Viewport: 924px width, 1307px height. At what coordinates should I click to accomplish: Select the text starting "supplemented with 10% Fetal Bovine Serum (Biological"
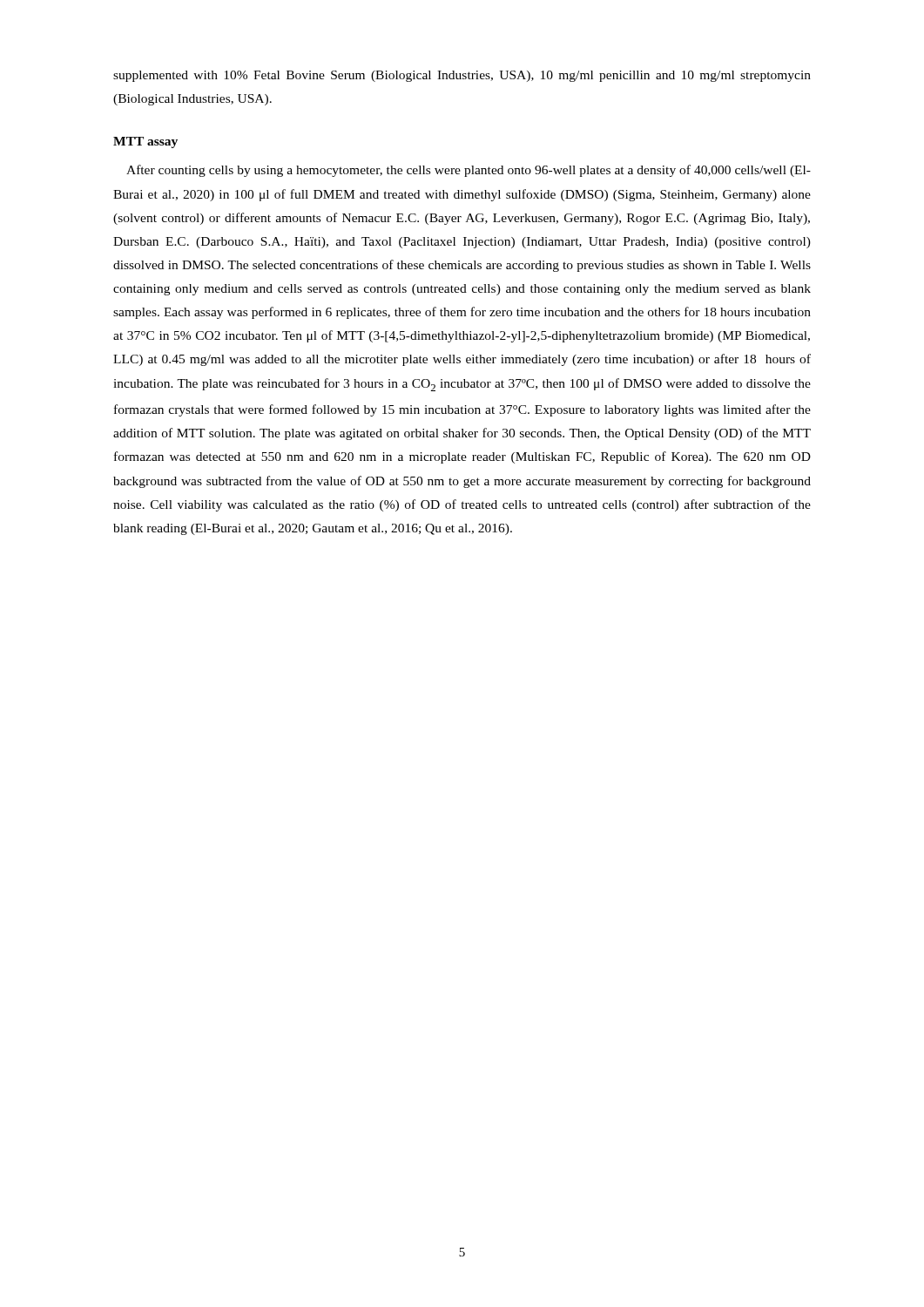click(x=462, y=86)
